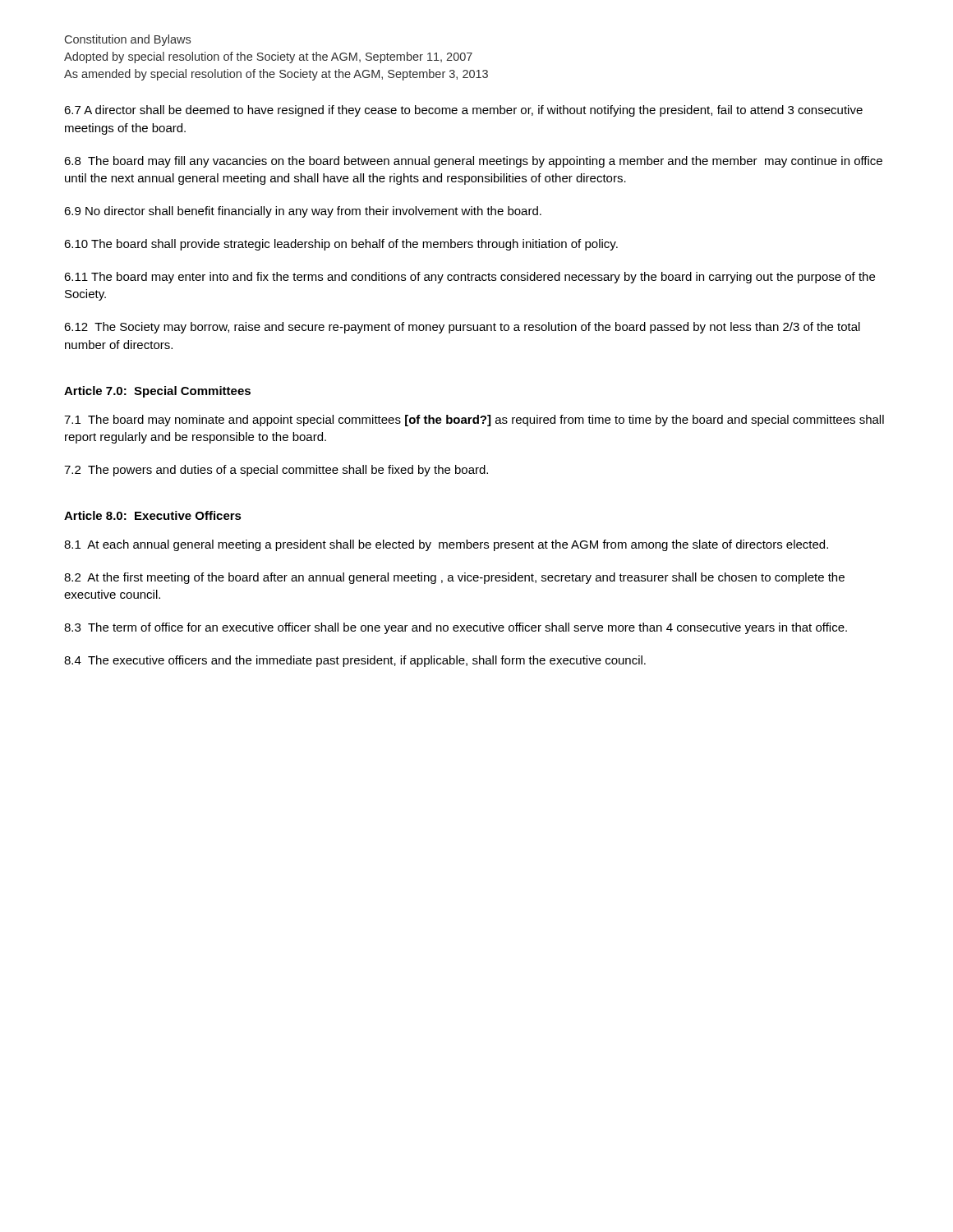Point to the element starting "2 The powers and"
953x1232 pixels.
(x=277, y=469)
